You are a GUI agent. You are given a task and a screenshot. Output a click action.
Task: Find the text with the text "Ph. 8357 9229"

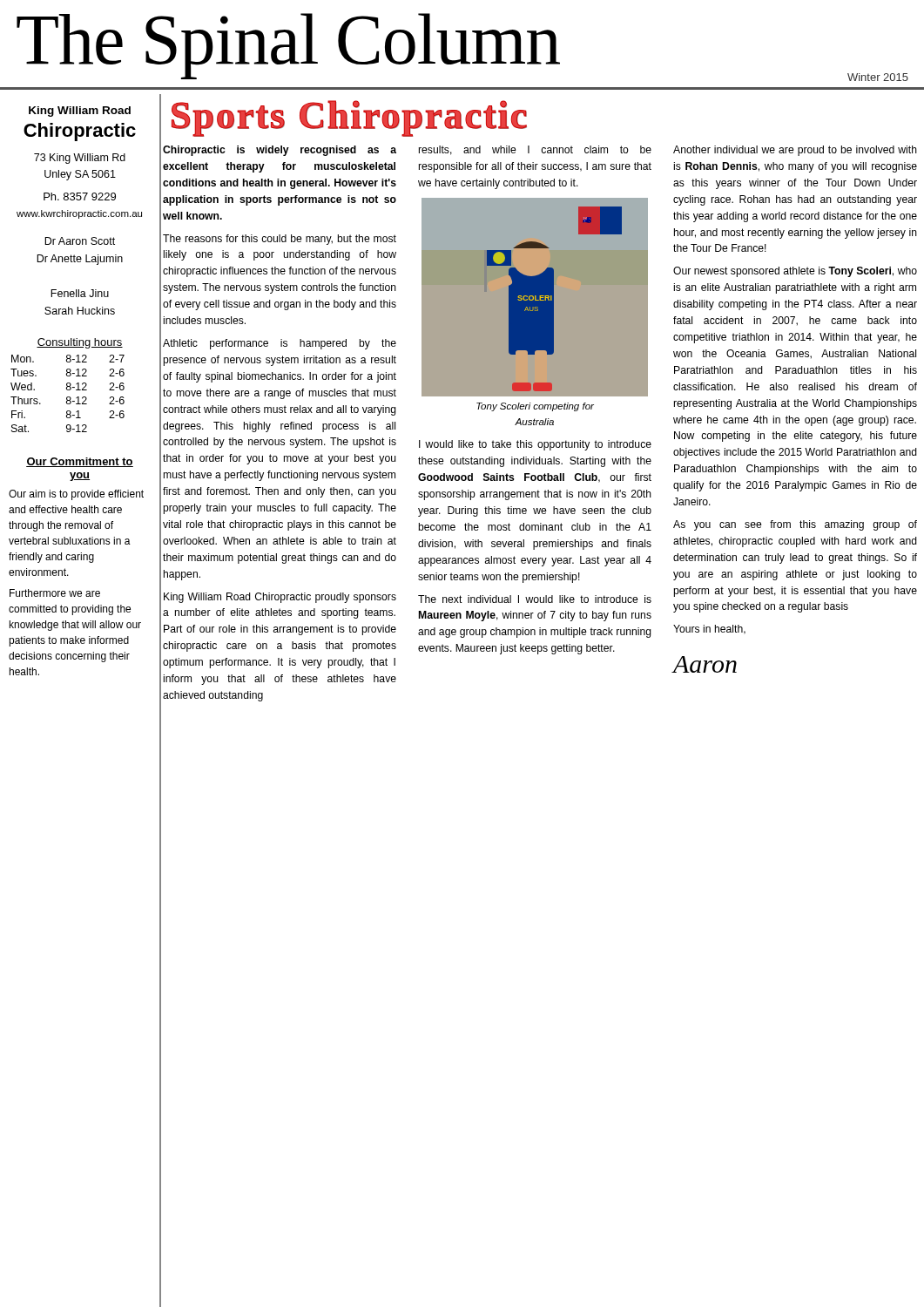tap(80, 196)
